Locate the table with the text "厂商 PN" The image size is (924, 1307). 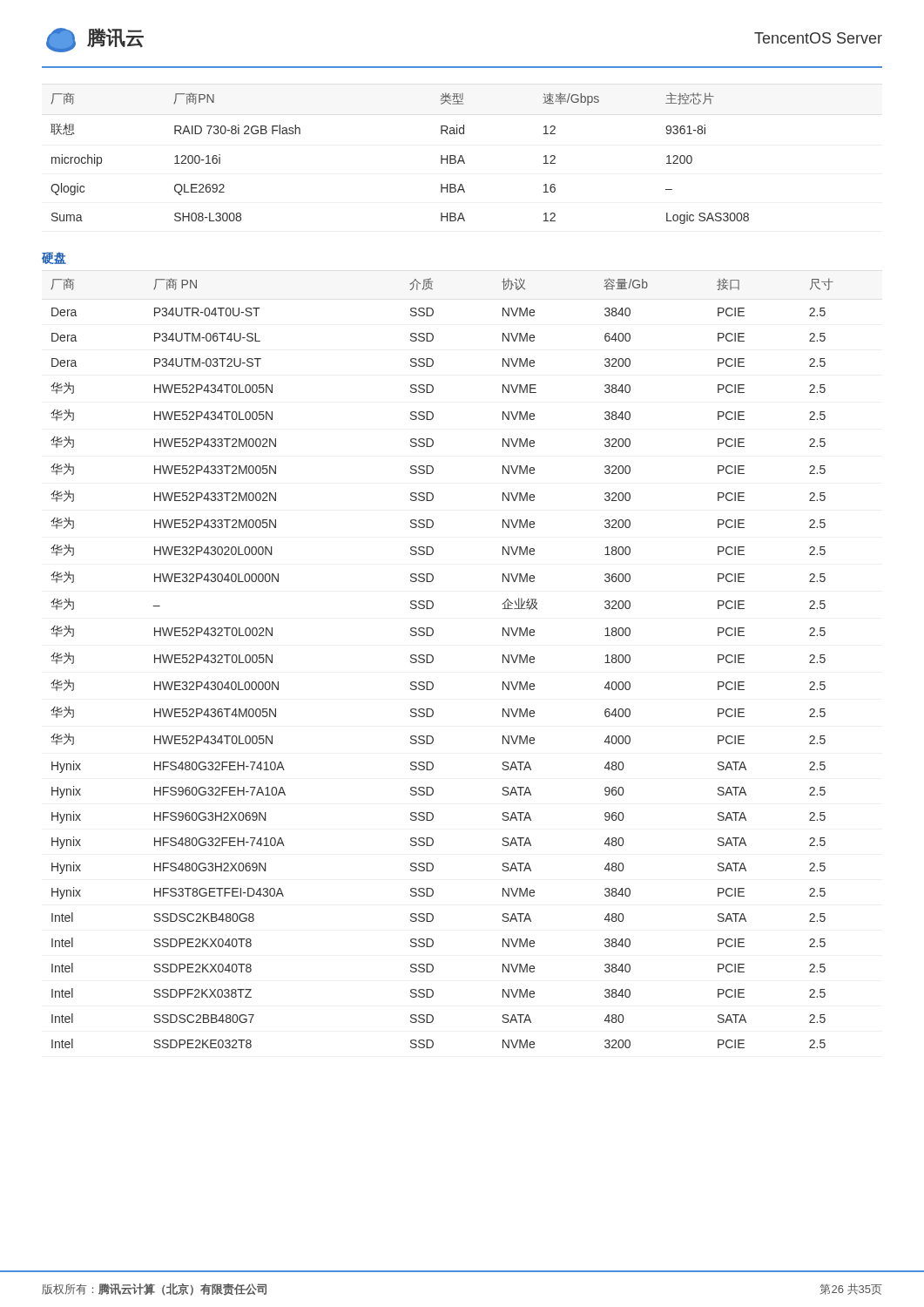[x=462, y=664]
